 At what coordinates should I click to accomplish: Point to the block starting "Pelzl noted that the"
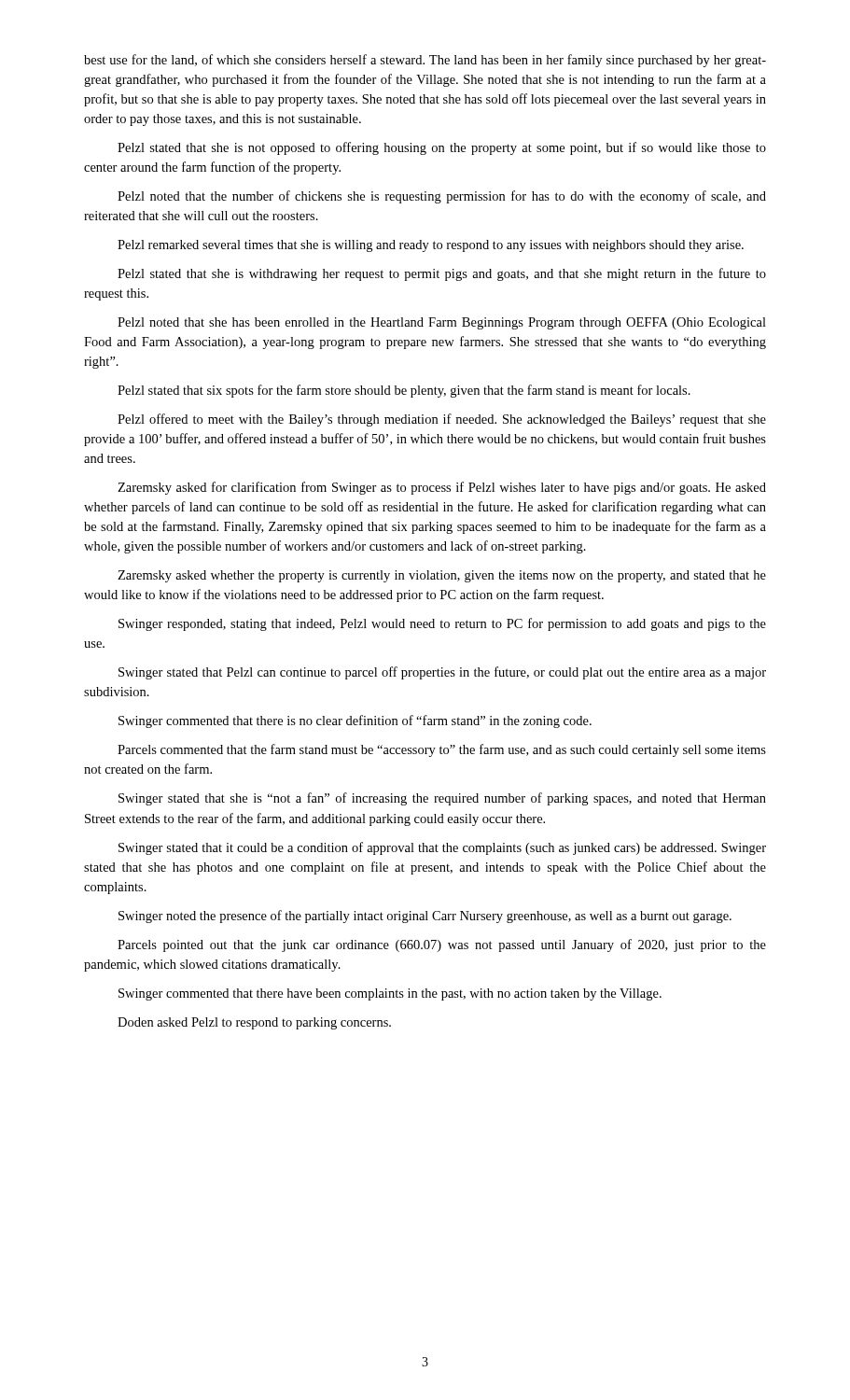tap(425, 206)
